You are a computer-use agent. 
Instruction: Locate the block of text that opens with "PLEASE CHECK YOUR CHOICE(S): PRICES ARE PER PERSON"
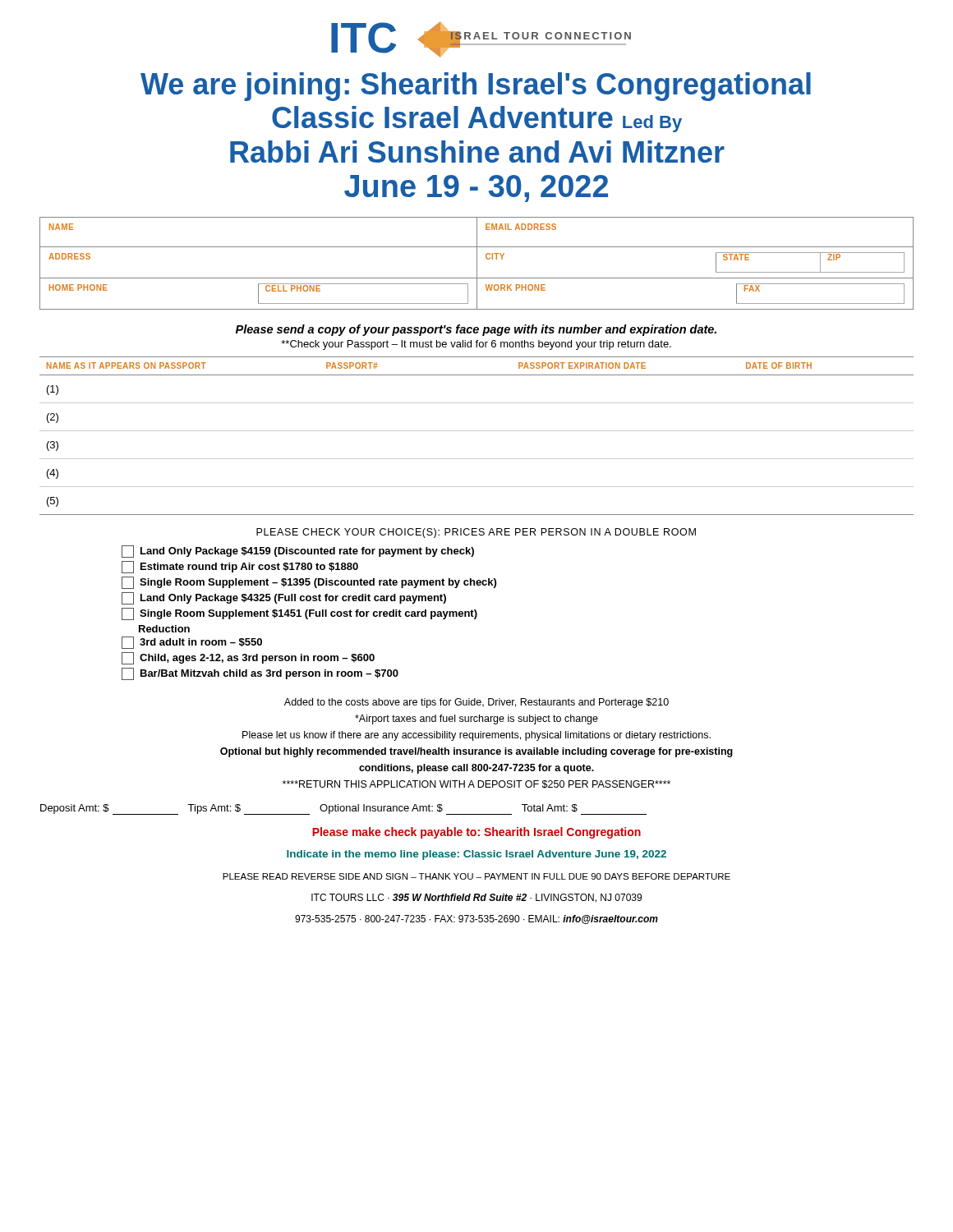pos(476,532)
